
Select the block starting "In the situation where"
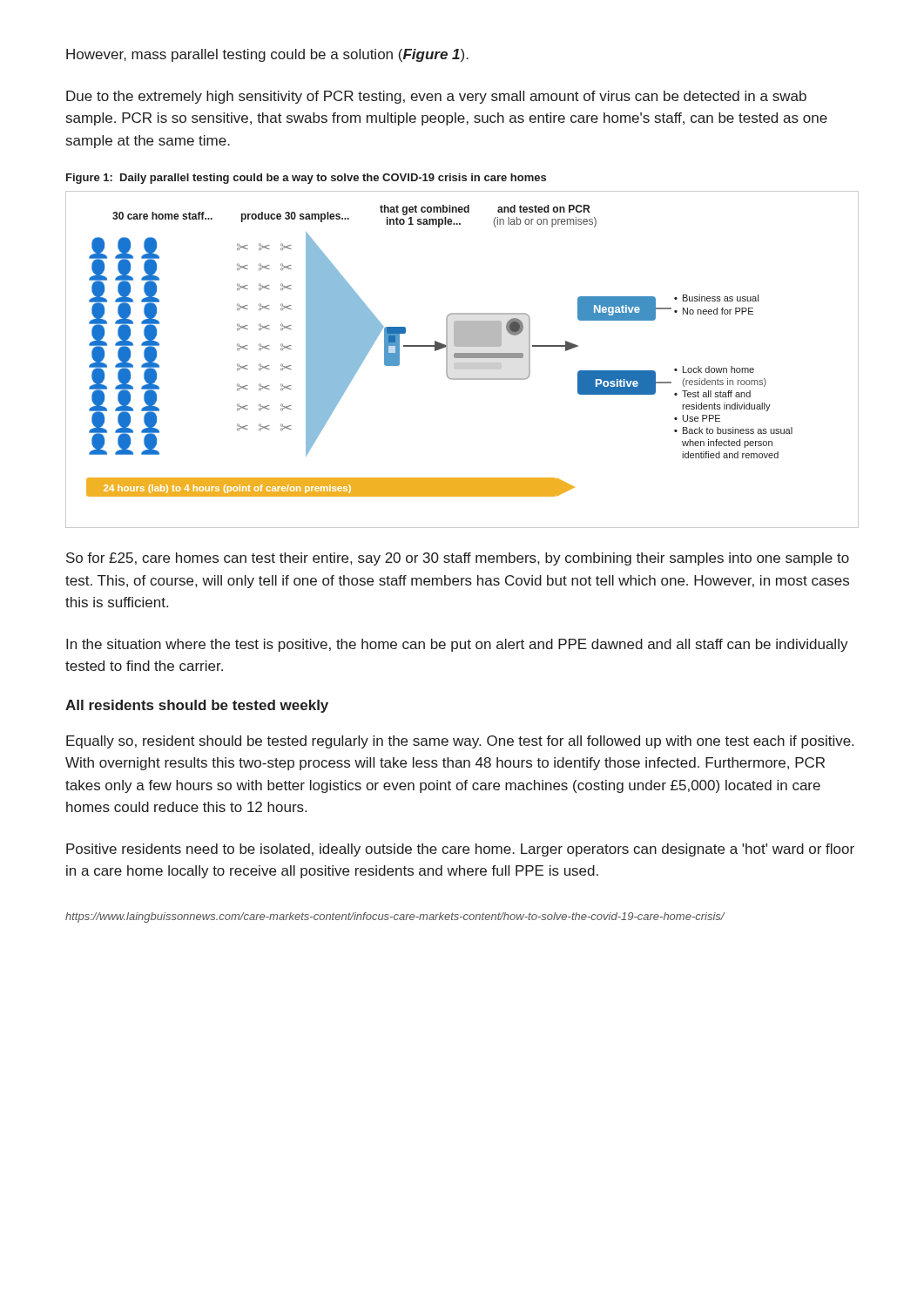tap(457, 655)
